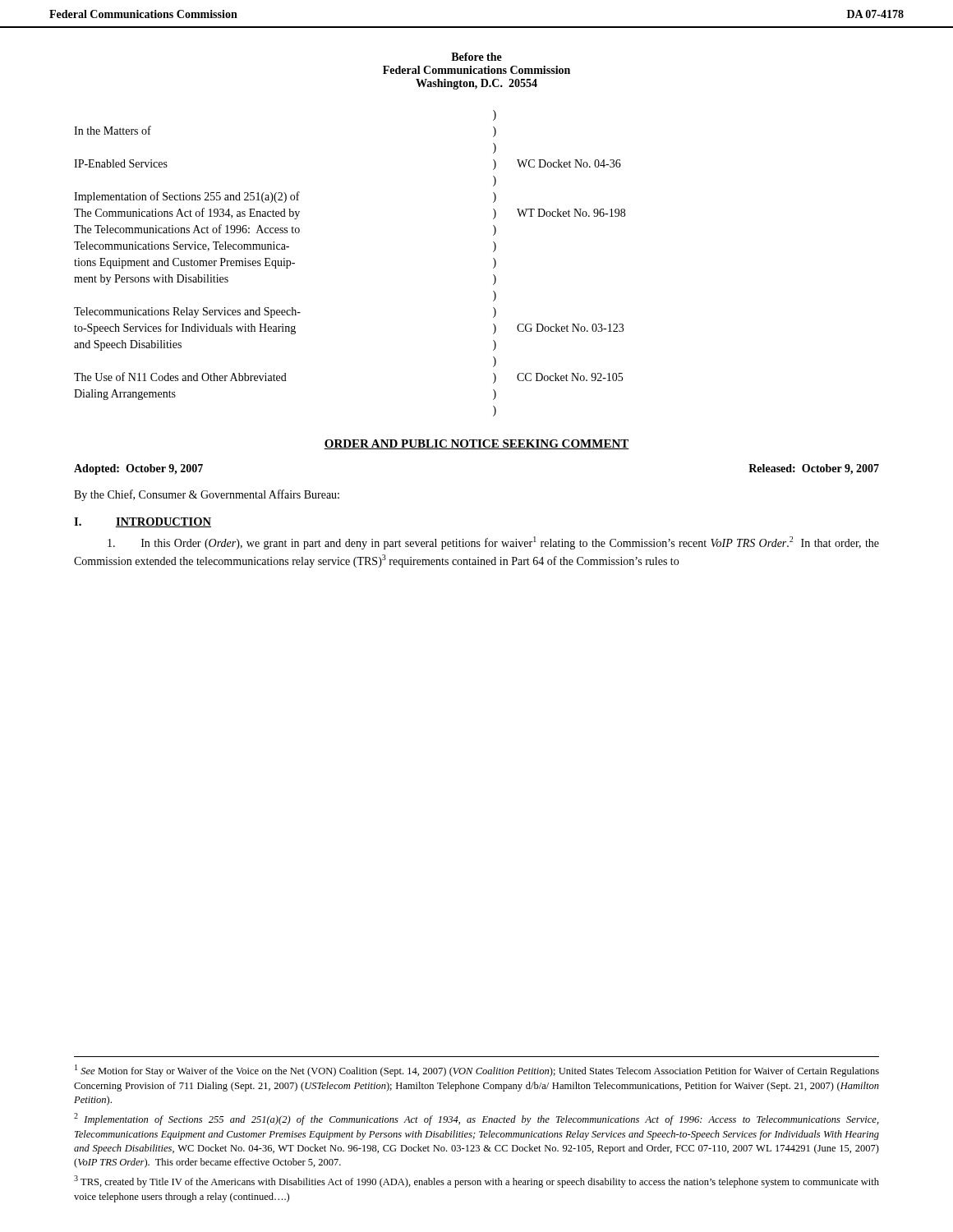Image resolution: width=953 pixels, height=1232 pixels.
Task: Find the footnote that reads "3 TRS, created by Title IV of"
Action: pyautogui.click(x=476, y=1188)
